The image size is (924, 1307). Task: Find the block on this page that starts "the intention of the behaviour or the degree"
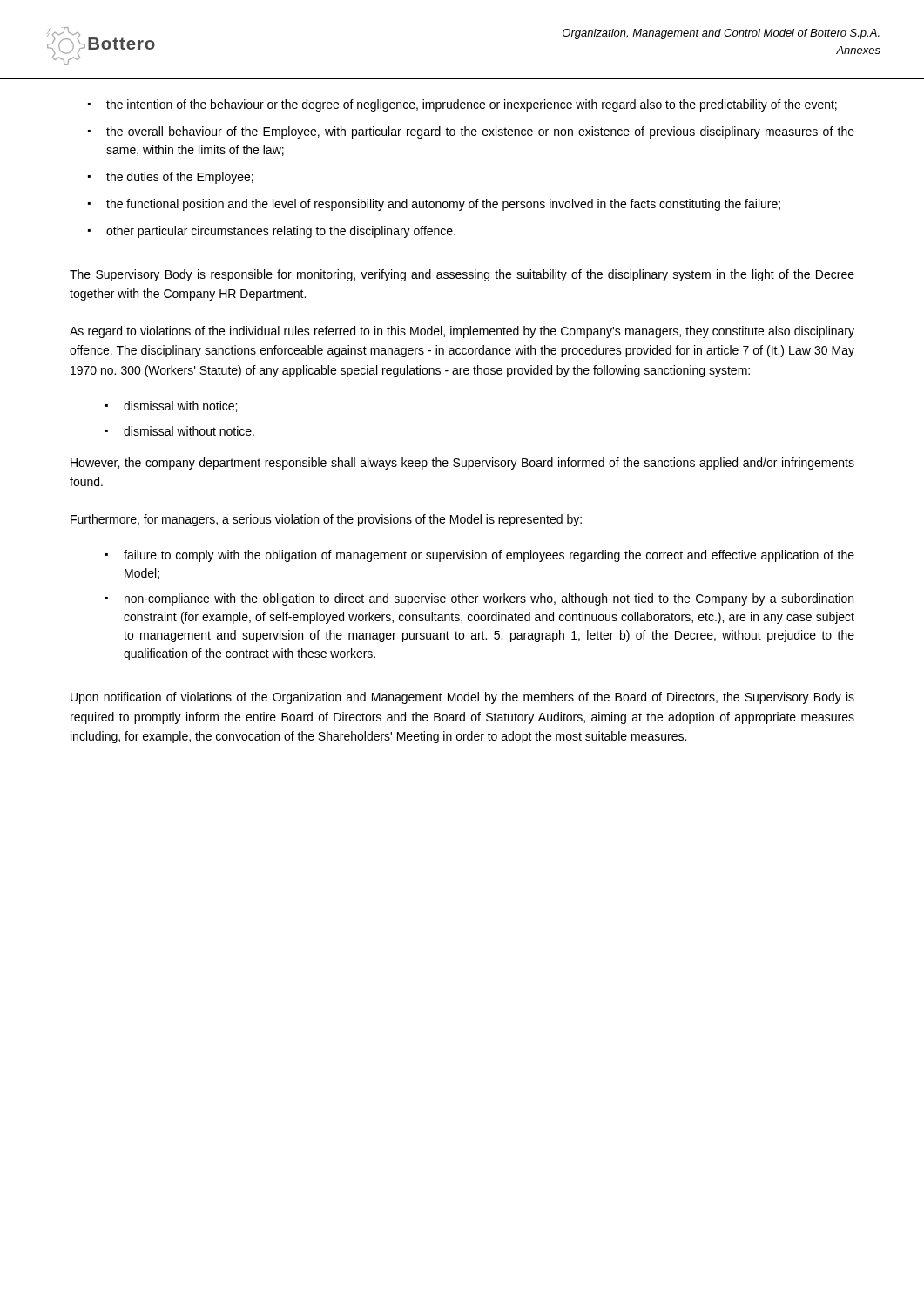tap(472, 105)
